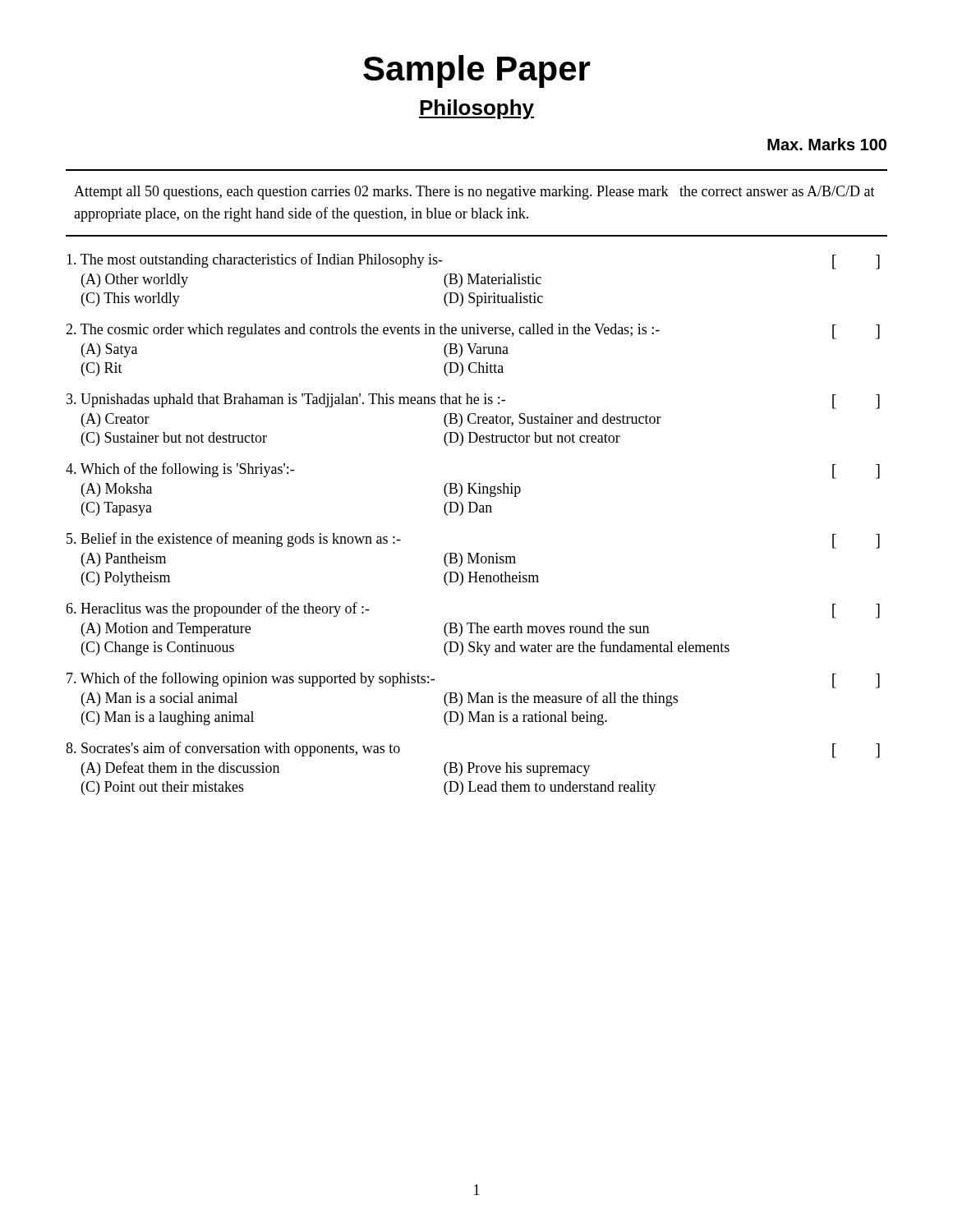Viewport: 953px width, 1232px height.
Task: Find the text block starting "Sample Paper"
Action: tap(476, 69)
